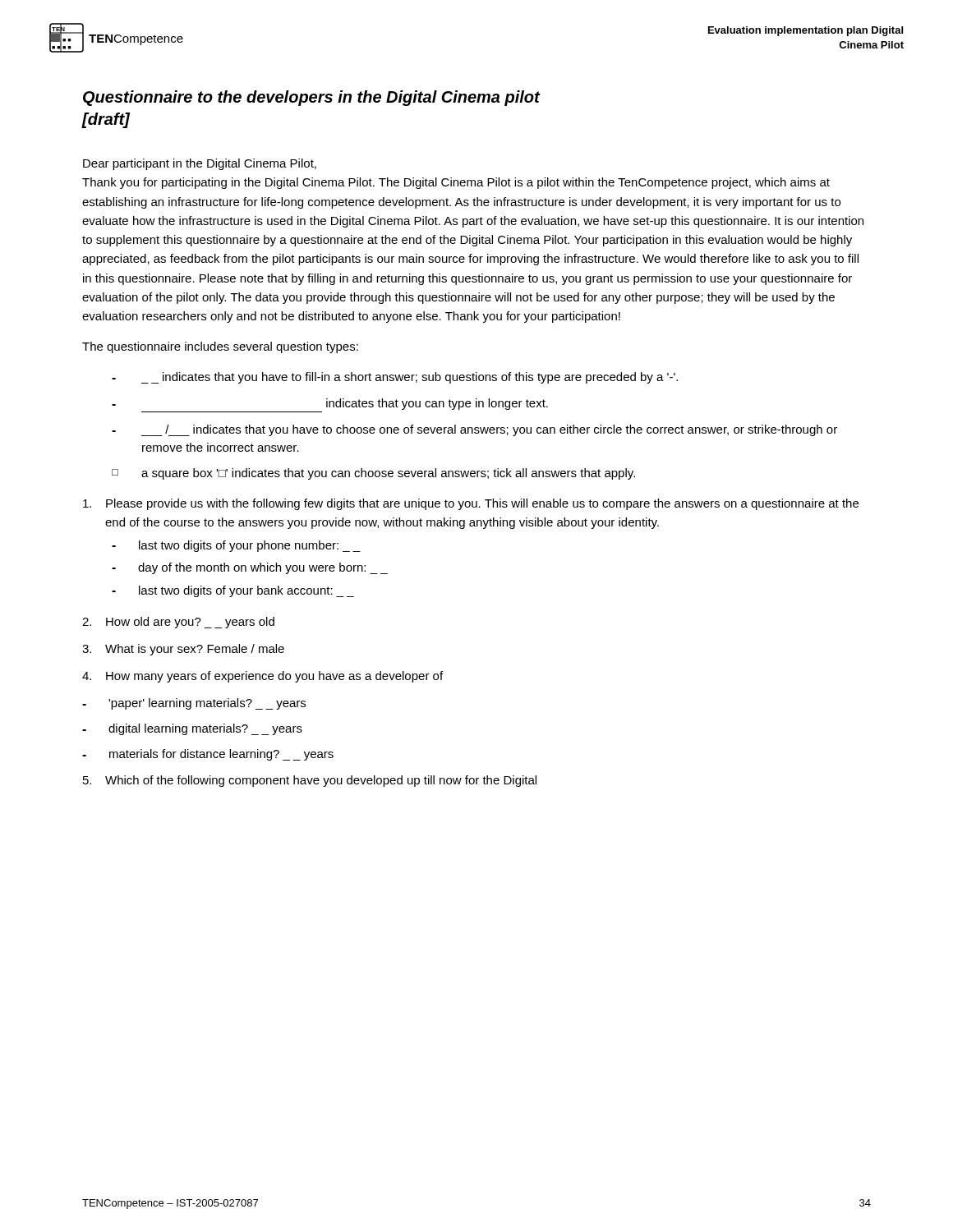Locate the list item containing "- materials for distance learning? _ _ years"

point(208,755)
